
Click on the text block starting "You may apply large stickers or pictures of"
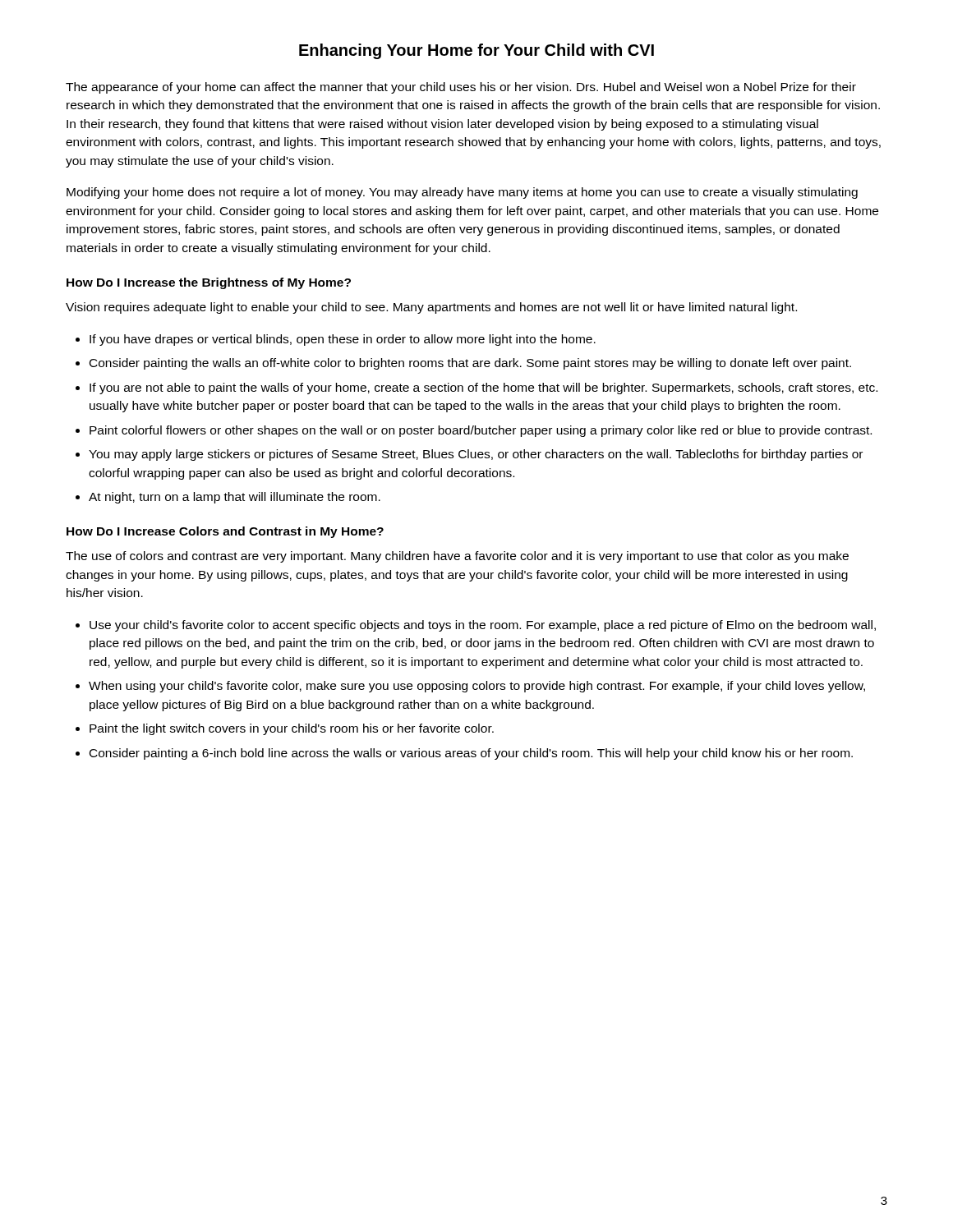tap(476, 463)
